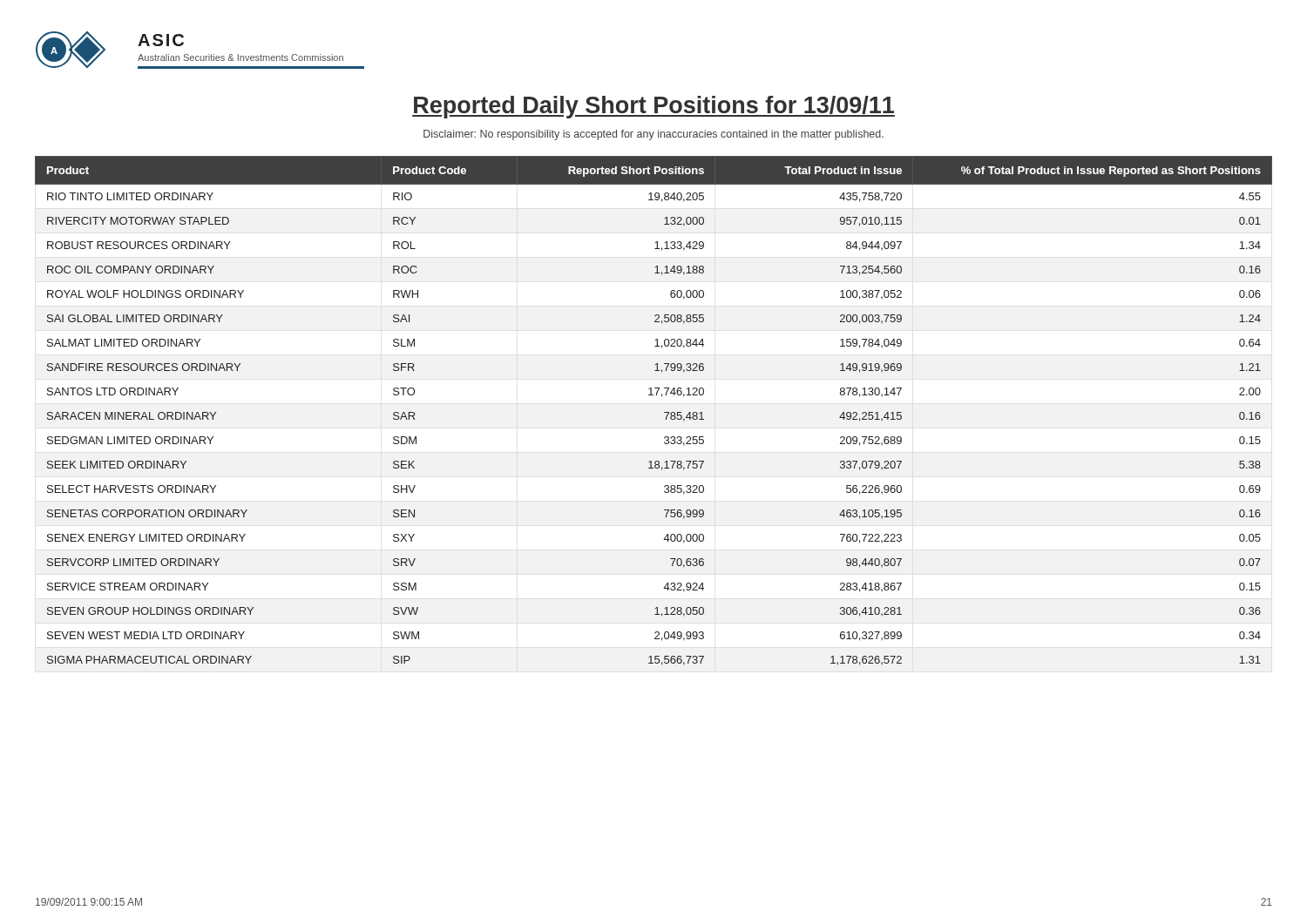This screenshot has width=1307, height=924.
Task: Find the passage starting "Reported Daily Short Positions for 13/09/11"
Action: [x=654, y=106]
